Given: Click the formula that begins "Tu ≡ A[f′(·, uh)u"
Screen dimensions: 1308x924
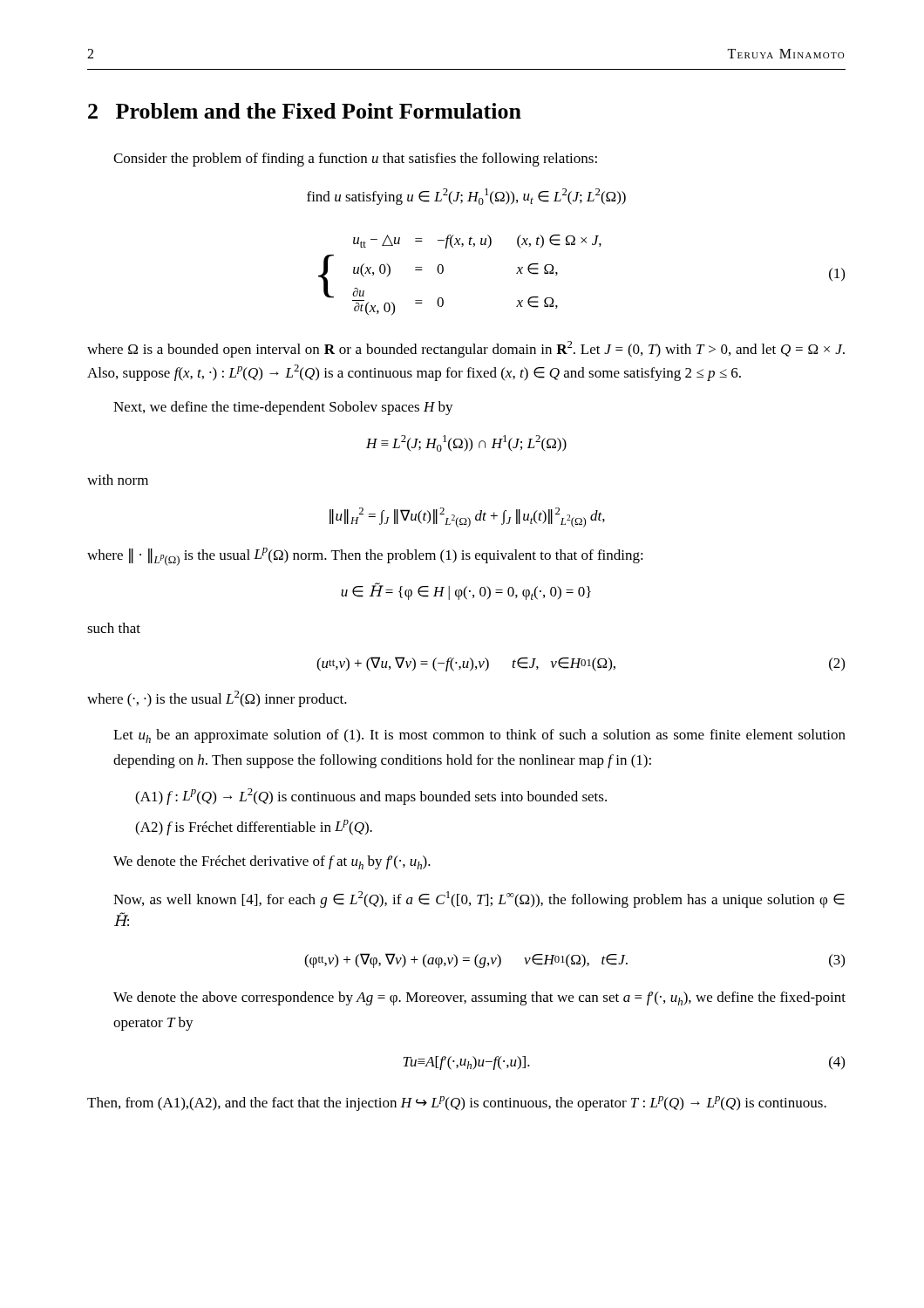Looking at the screenshot, I should pyautogui.click(x=465, y=1063).
